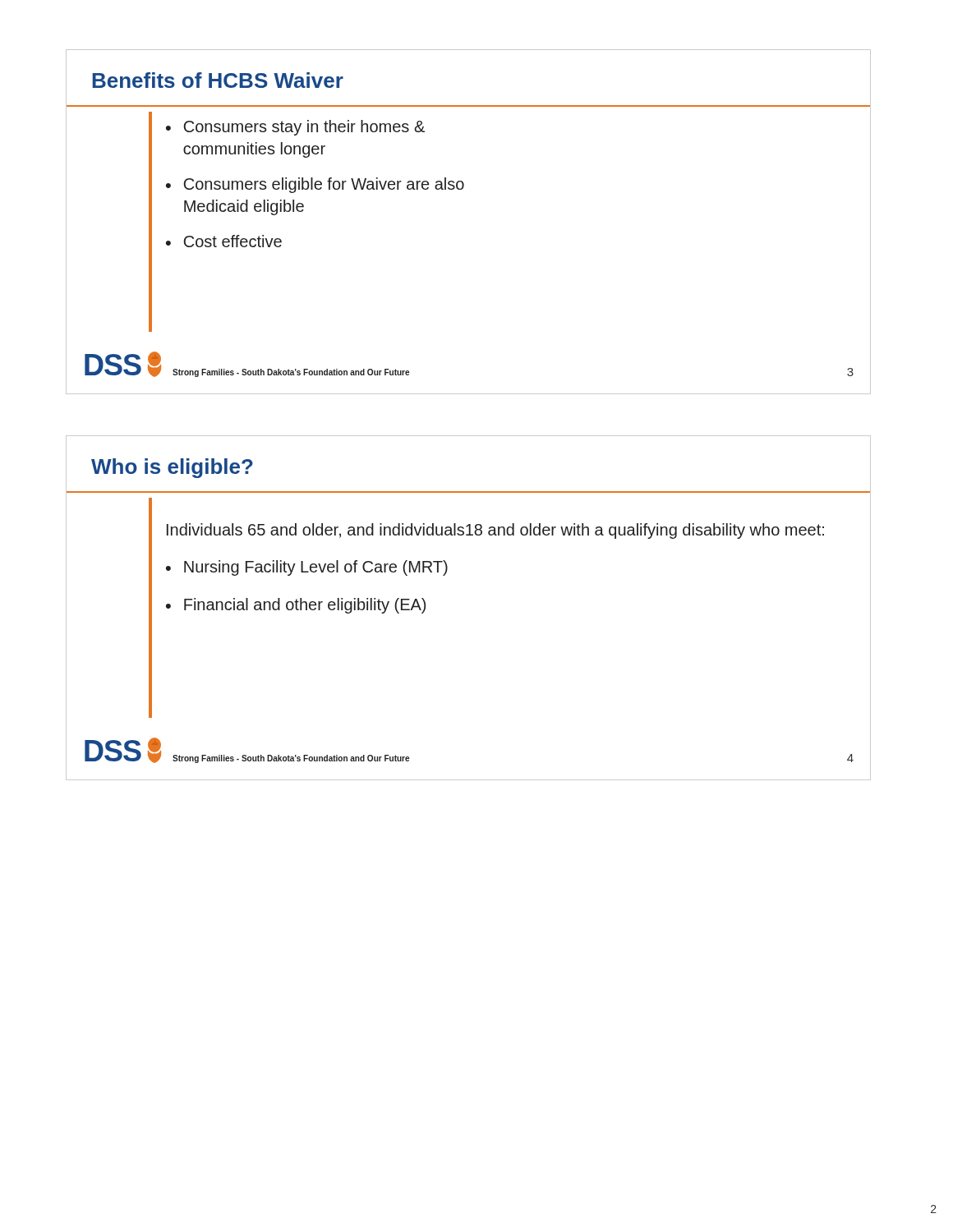Select the list item that reads "Cost effective"
Screen dimensions: 1232x953
click(x=233, y=241)
